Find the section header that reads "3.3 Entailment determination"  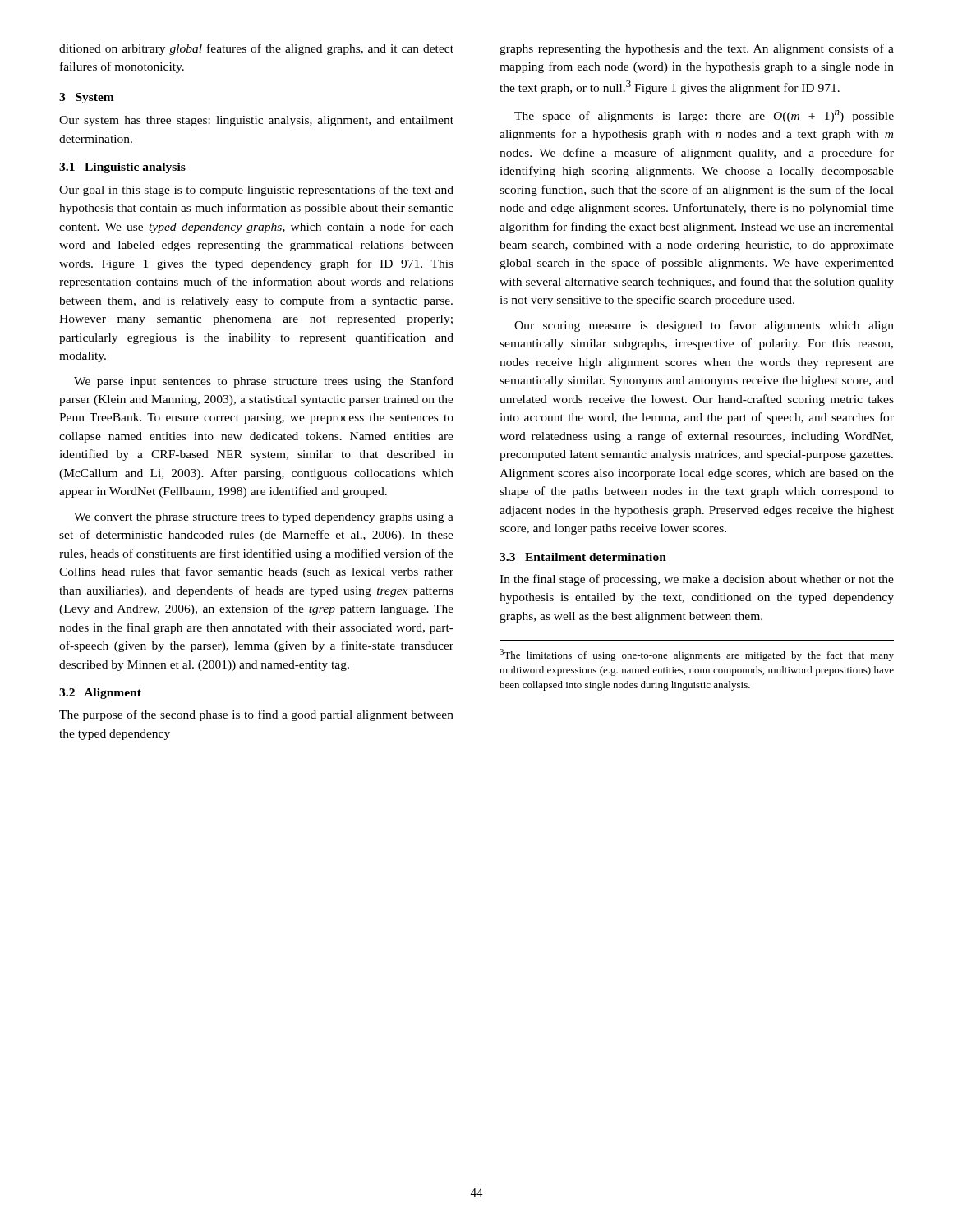pyautogui.click(x=583, y=557)
